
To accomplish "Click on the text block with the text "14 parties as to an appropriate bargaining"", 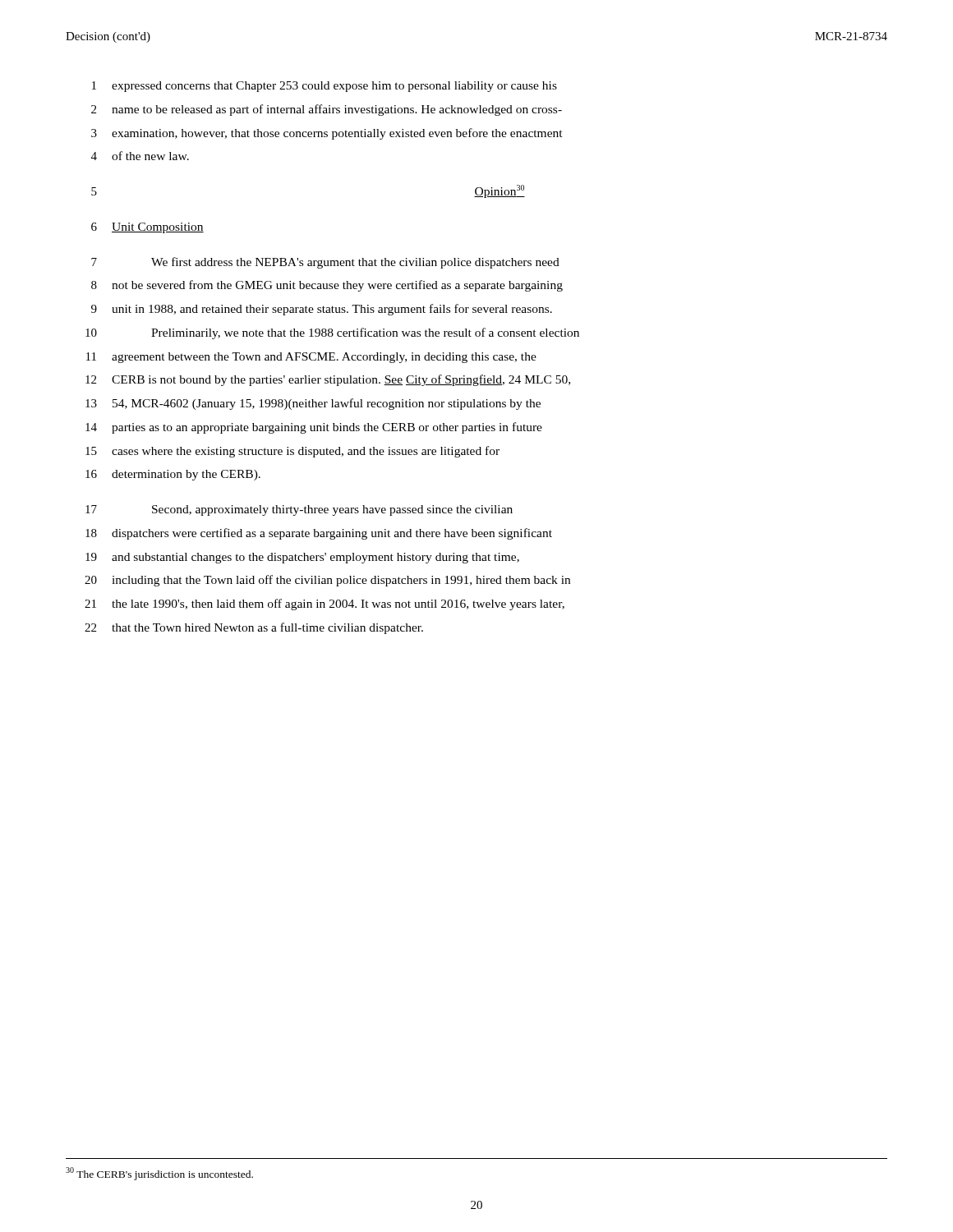I will [x=476, y=427].
